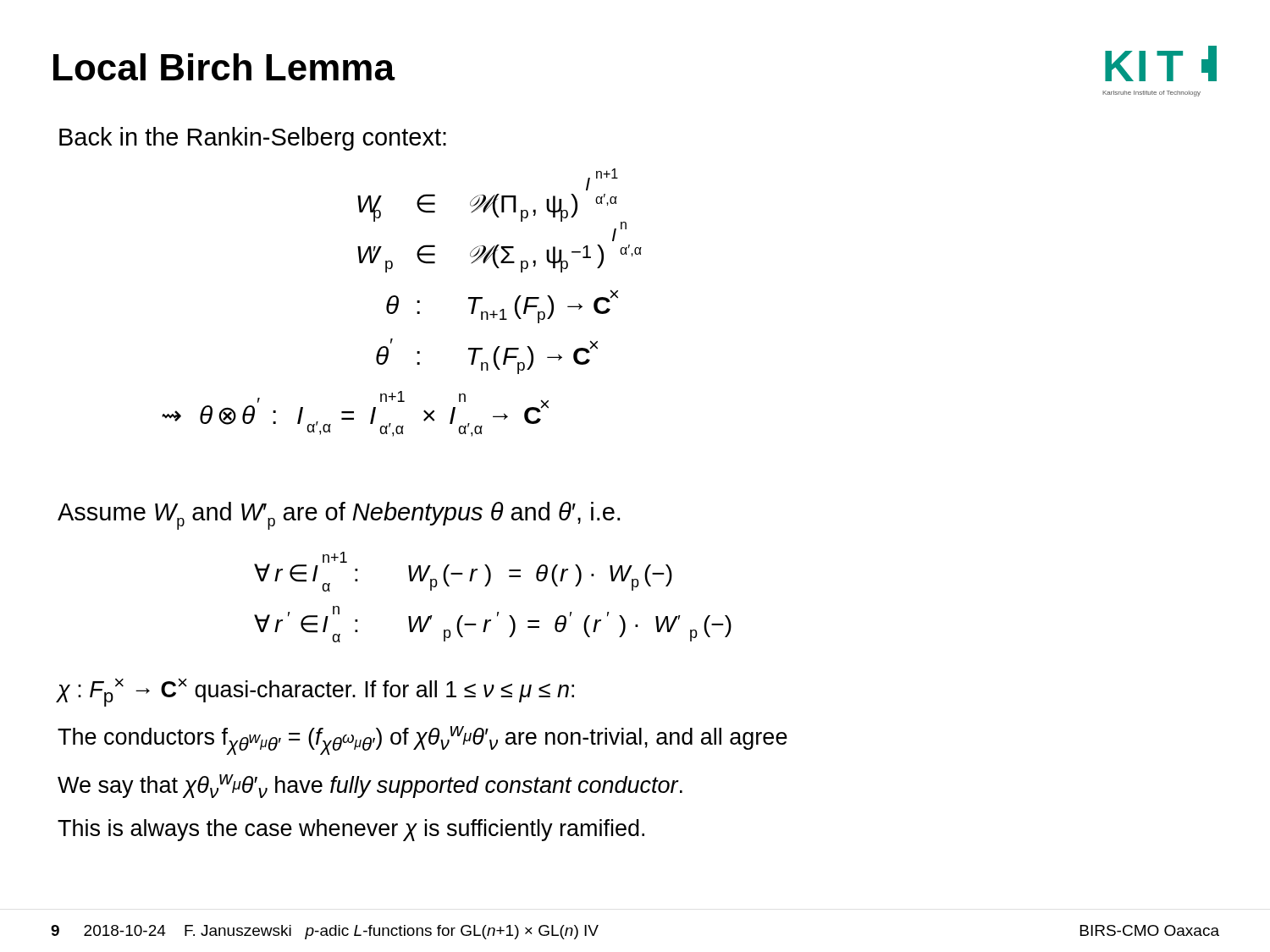Locate the passage starting "Local Birch Lemma"
The height and width of the screenshot is (952, 1270).
(223, 67)
